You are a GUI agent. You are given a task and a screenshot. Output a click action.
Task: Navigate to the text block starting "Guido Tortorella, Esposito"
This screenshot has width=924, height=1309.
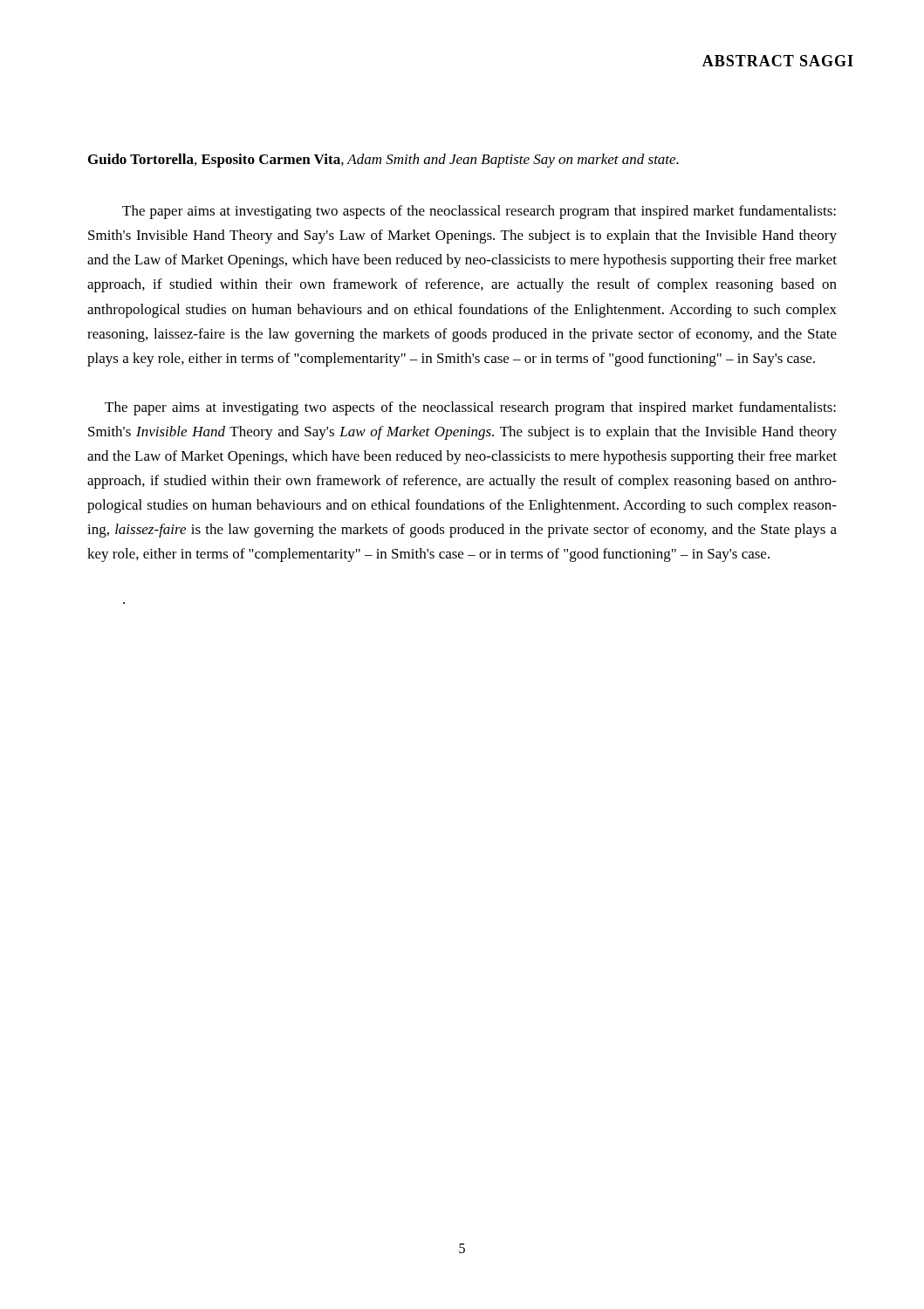(462, 160)
